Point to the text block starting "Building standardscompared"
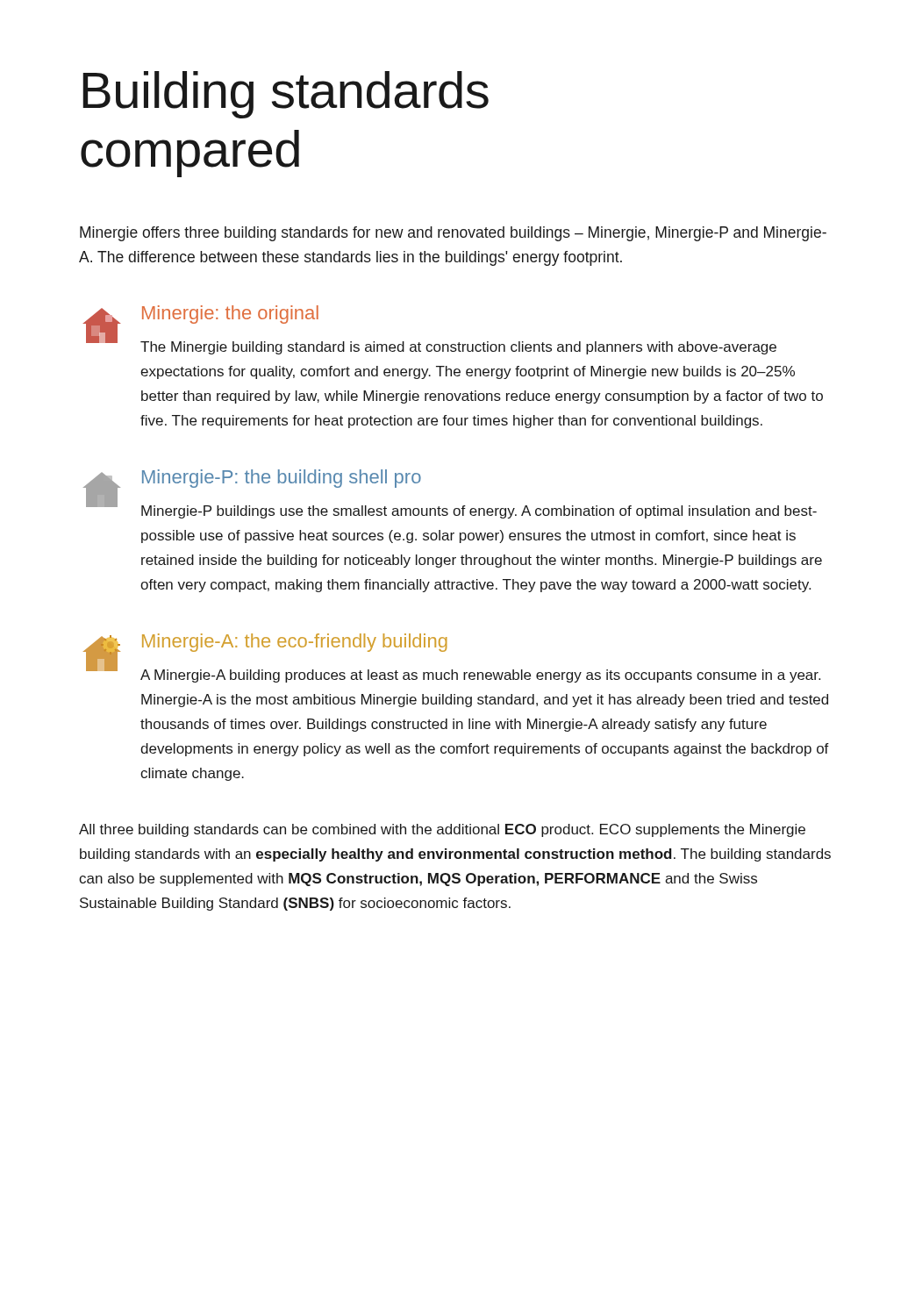Screen dimensions: 1316x915 (x=284, y=119)
